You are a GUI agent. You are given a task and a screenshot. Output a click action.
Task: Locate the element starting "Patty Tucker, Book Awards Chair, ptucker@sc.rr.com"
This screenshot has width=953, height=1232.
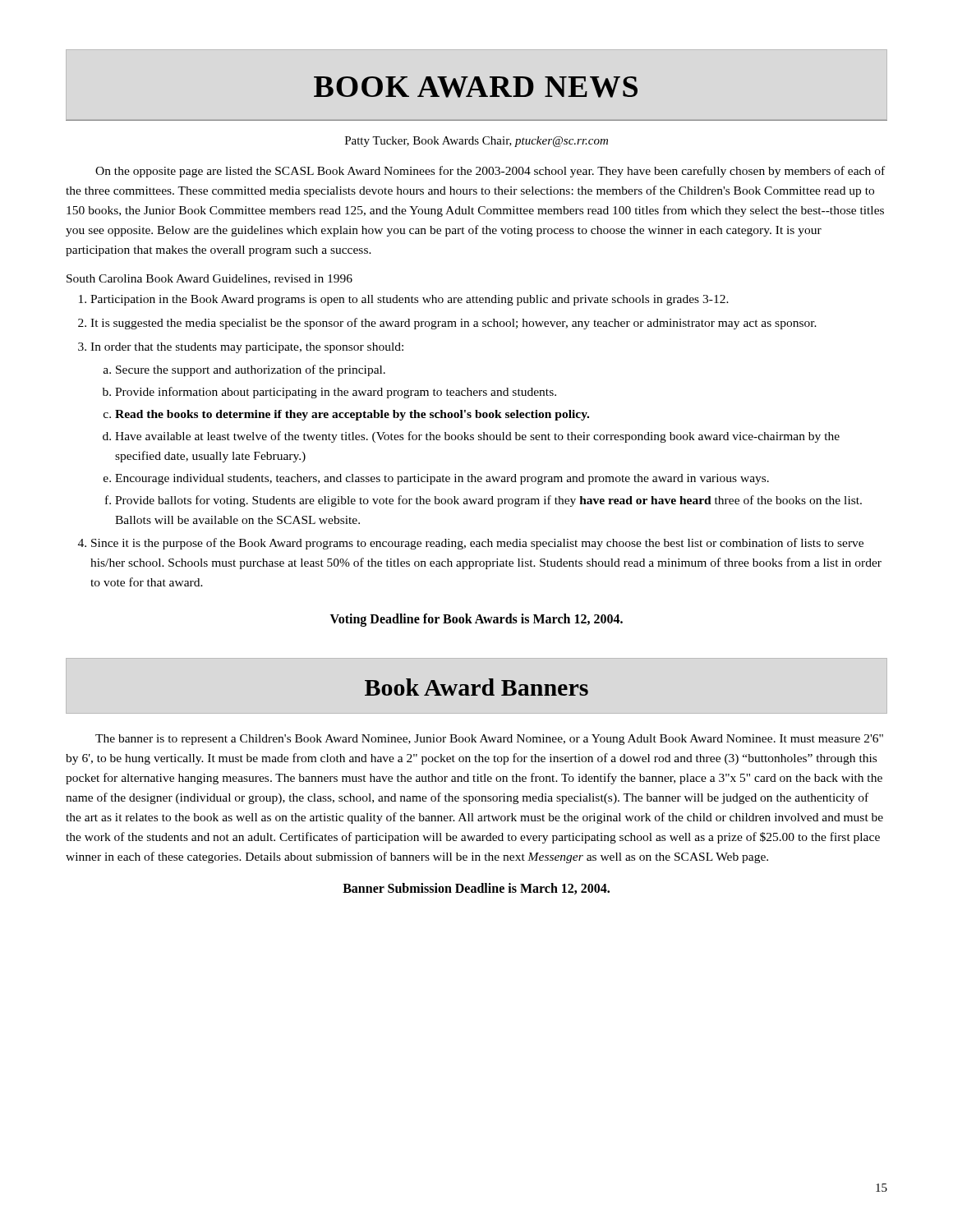point(476,140)
